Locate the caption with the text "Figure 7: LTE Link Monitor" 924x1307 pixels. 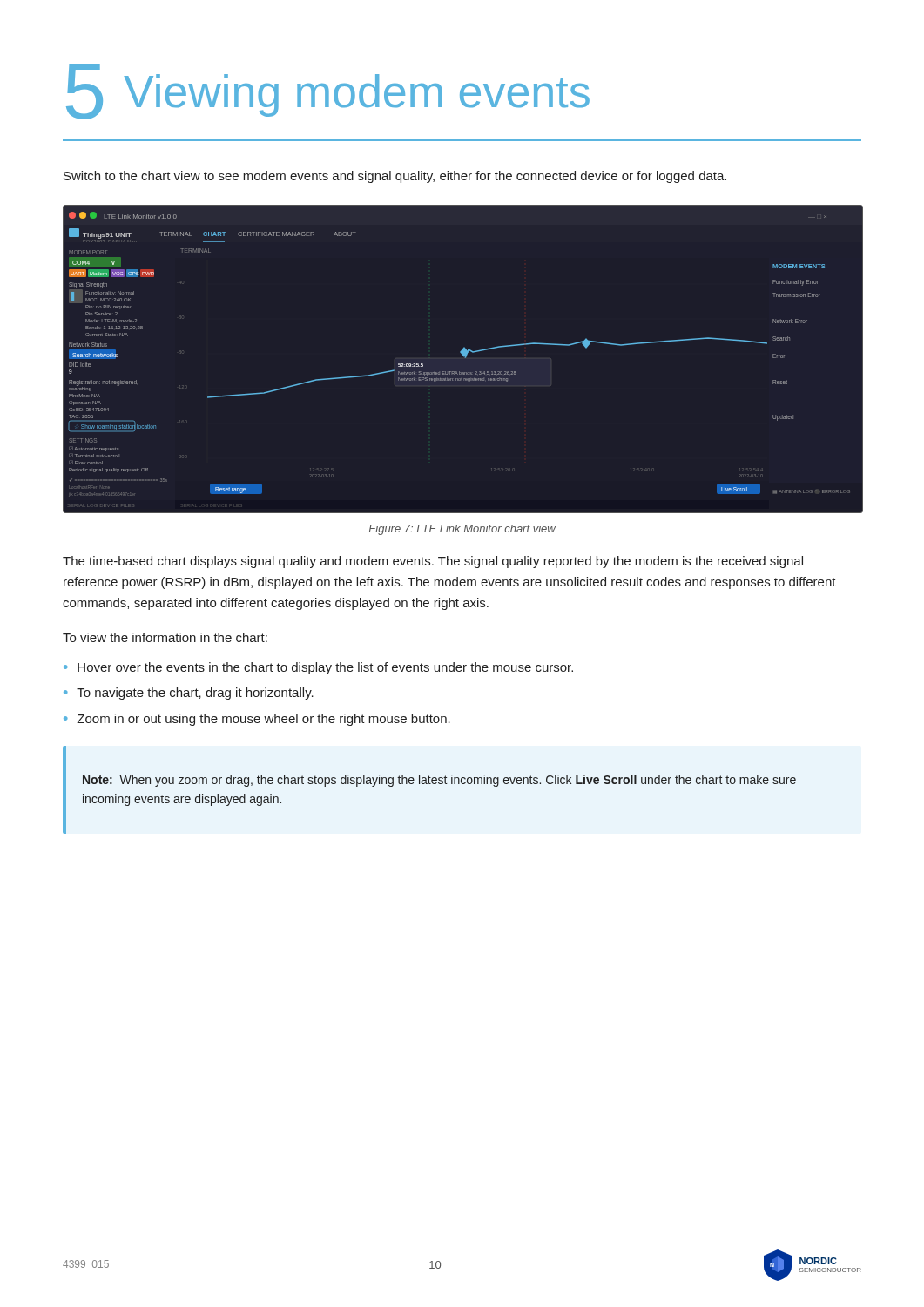[462, 529]
